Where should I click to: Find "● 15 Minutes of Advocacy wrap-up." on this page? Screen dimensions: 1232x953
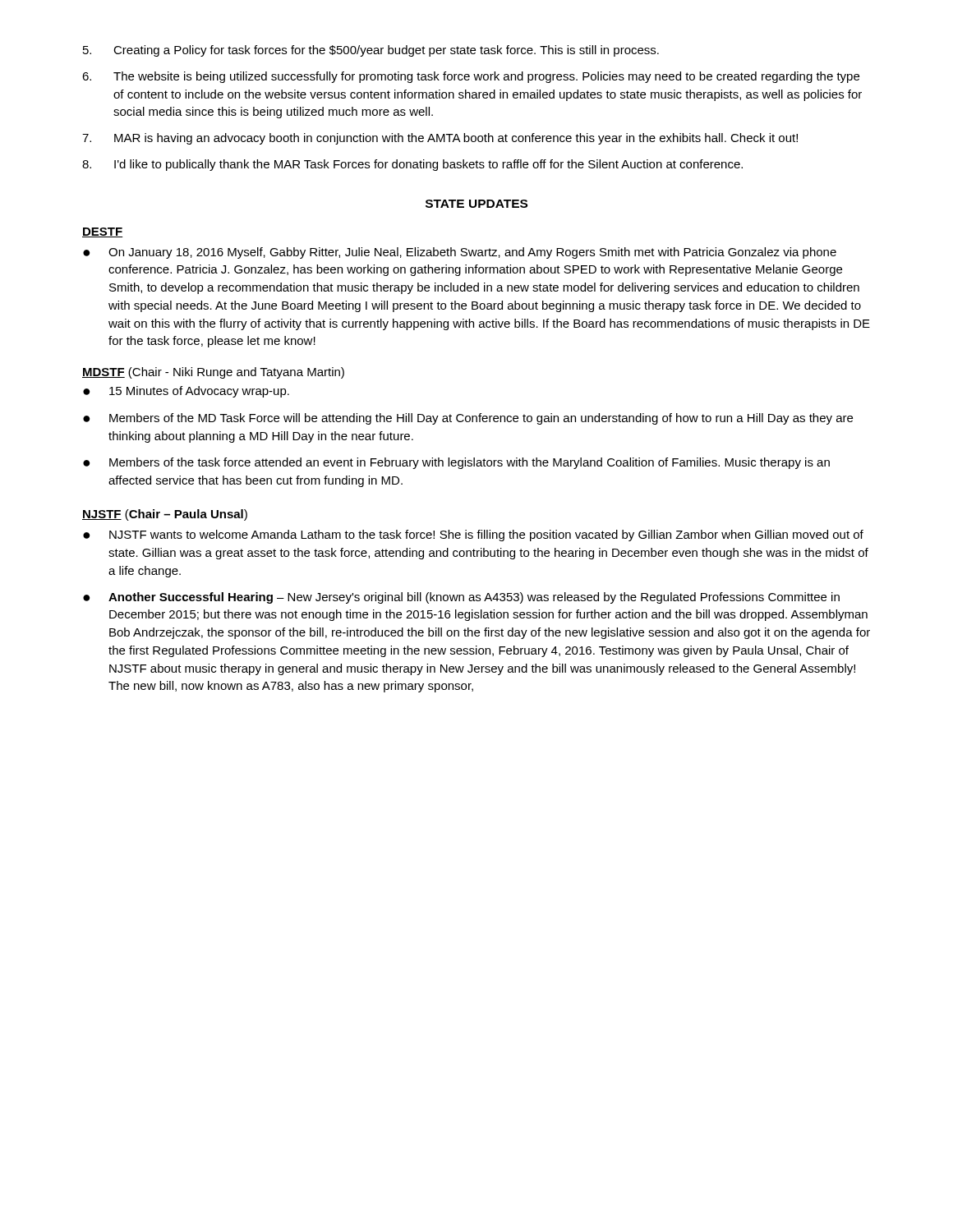[x=186, y=392]
